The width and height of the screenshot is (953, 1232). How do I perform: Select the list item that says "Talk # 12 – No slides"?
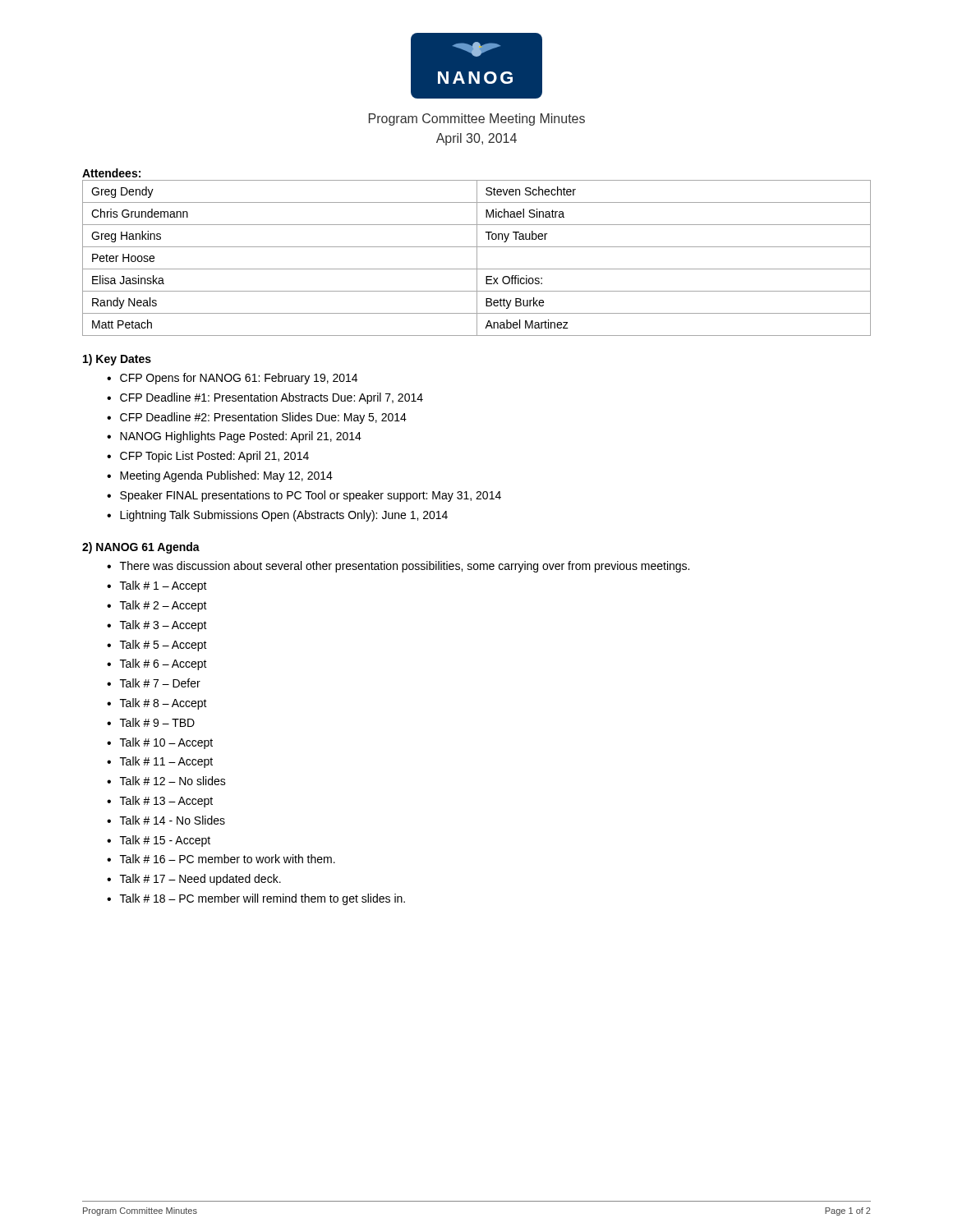tap(173, 782)
